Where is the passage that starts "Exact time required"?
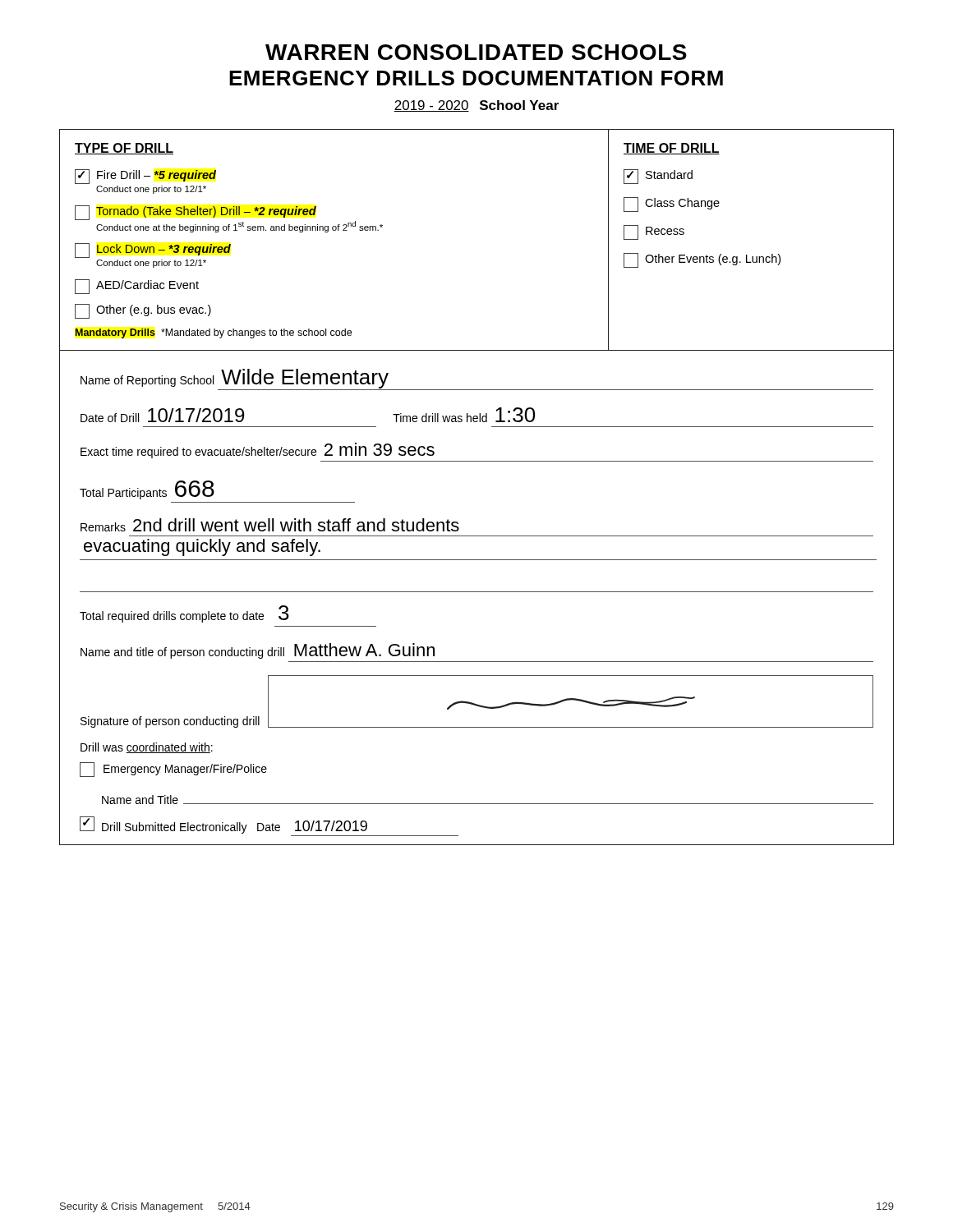 click(x=476, y=451)
